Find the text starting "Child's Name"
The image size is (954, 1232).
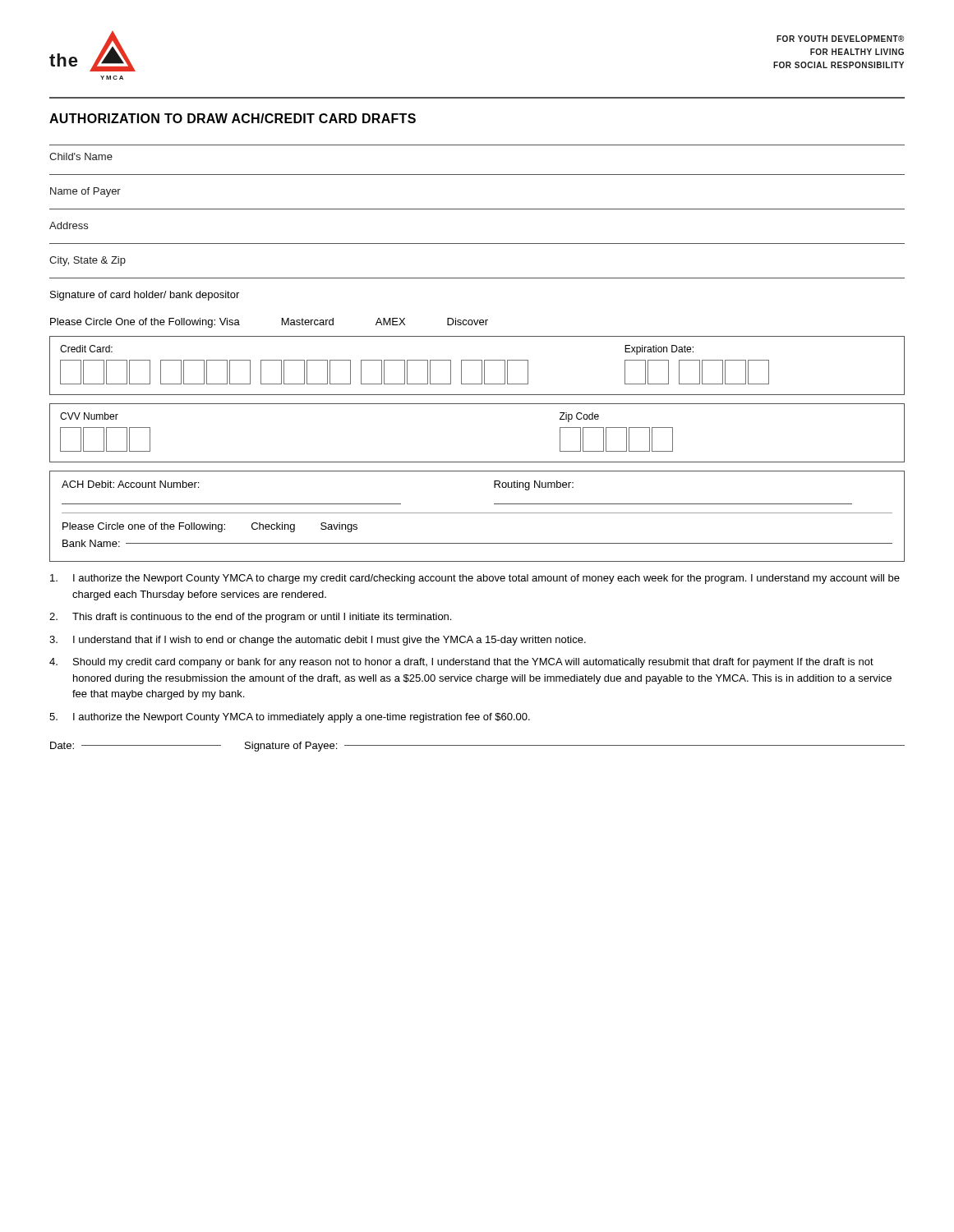[477, 156]
